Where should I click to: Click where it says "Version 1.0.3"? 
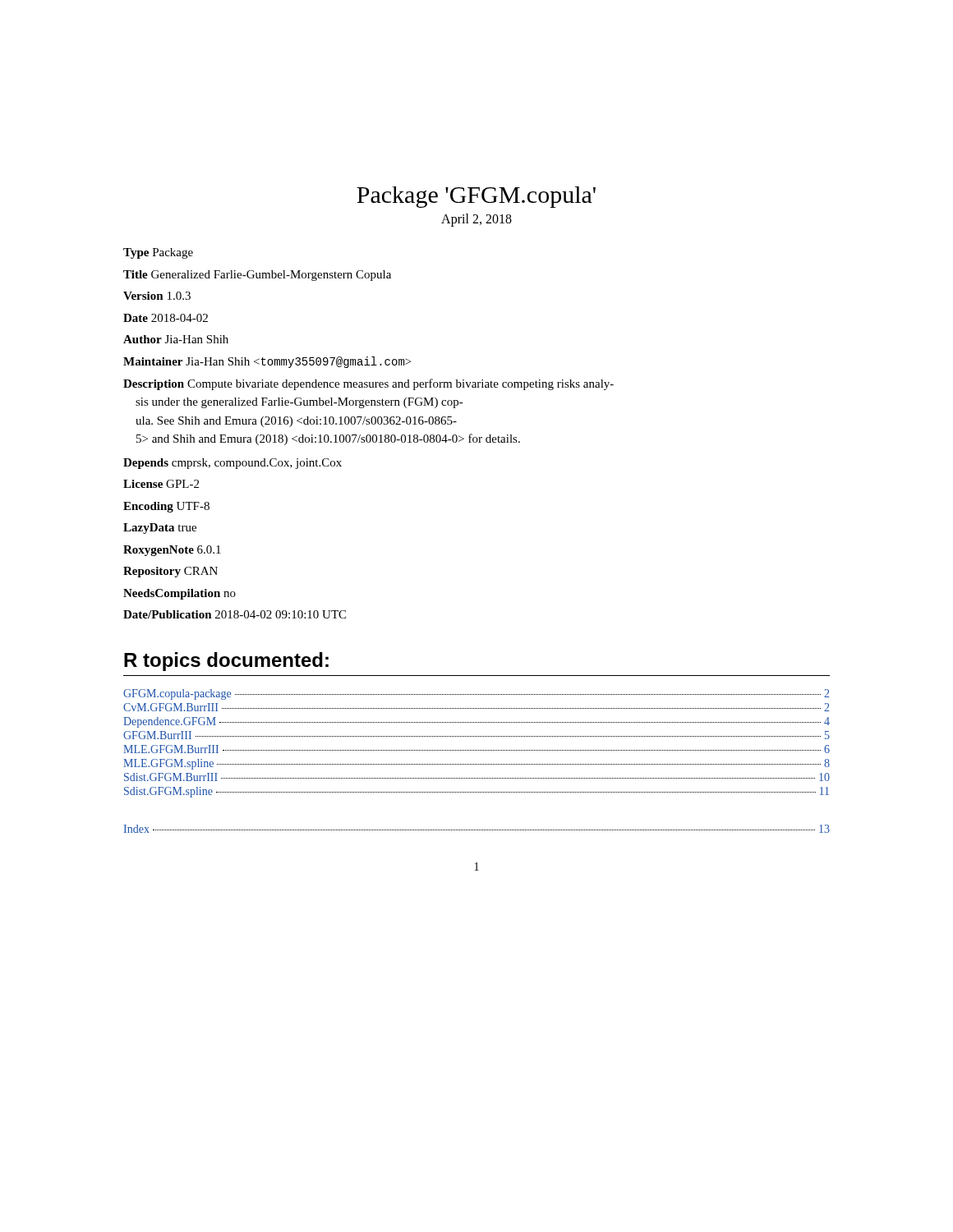click(x=157, y=296)
